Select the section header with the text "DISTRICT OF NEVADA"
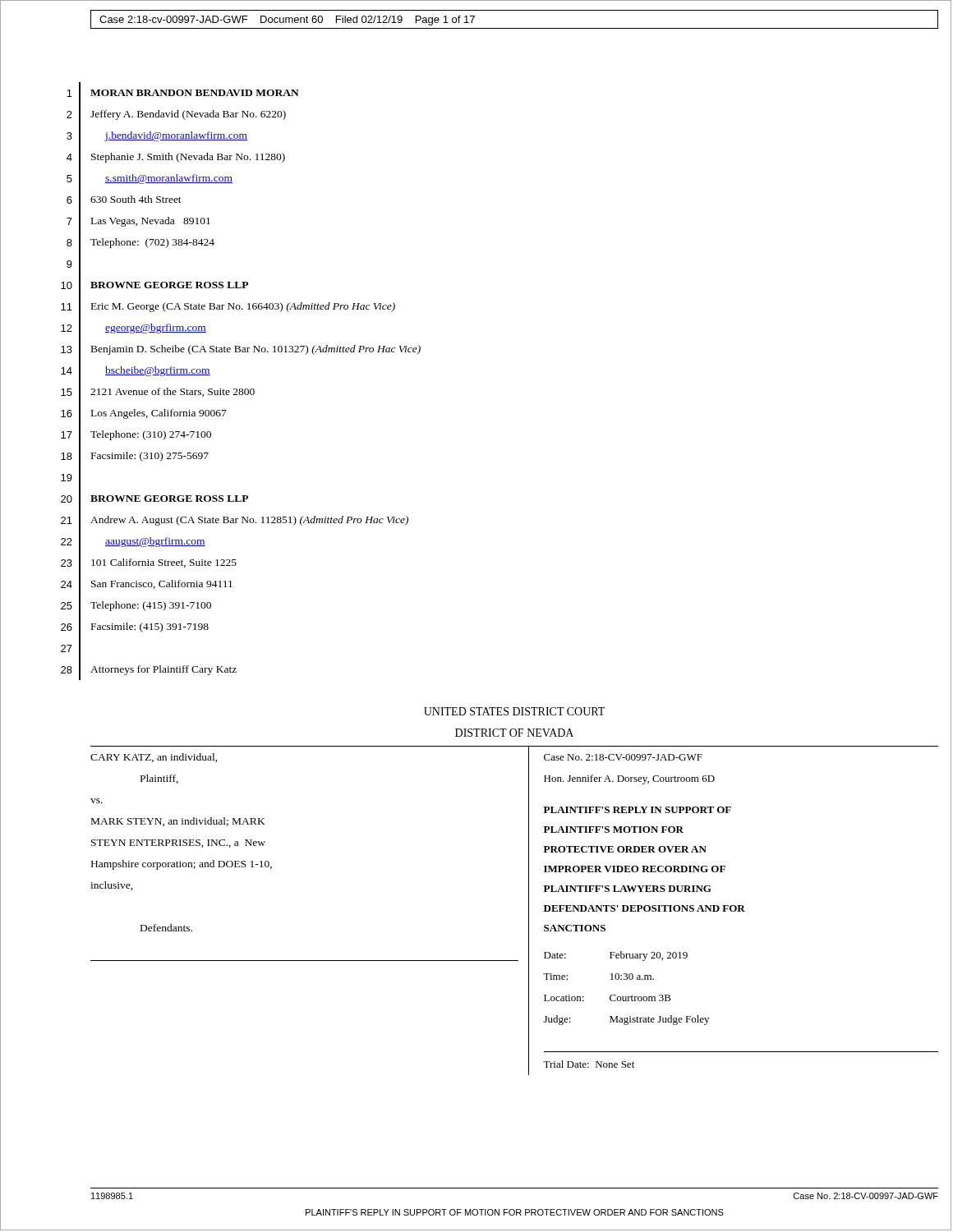Screen dimensions: 1232x953 (514, 733)
